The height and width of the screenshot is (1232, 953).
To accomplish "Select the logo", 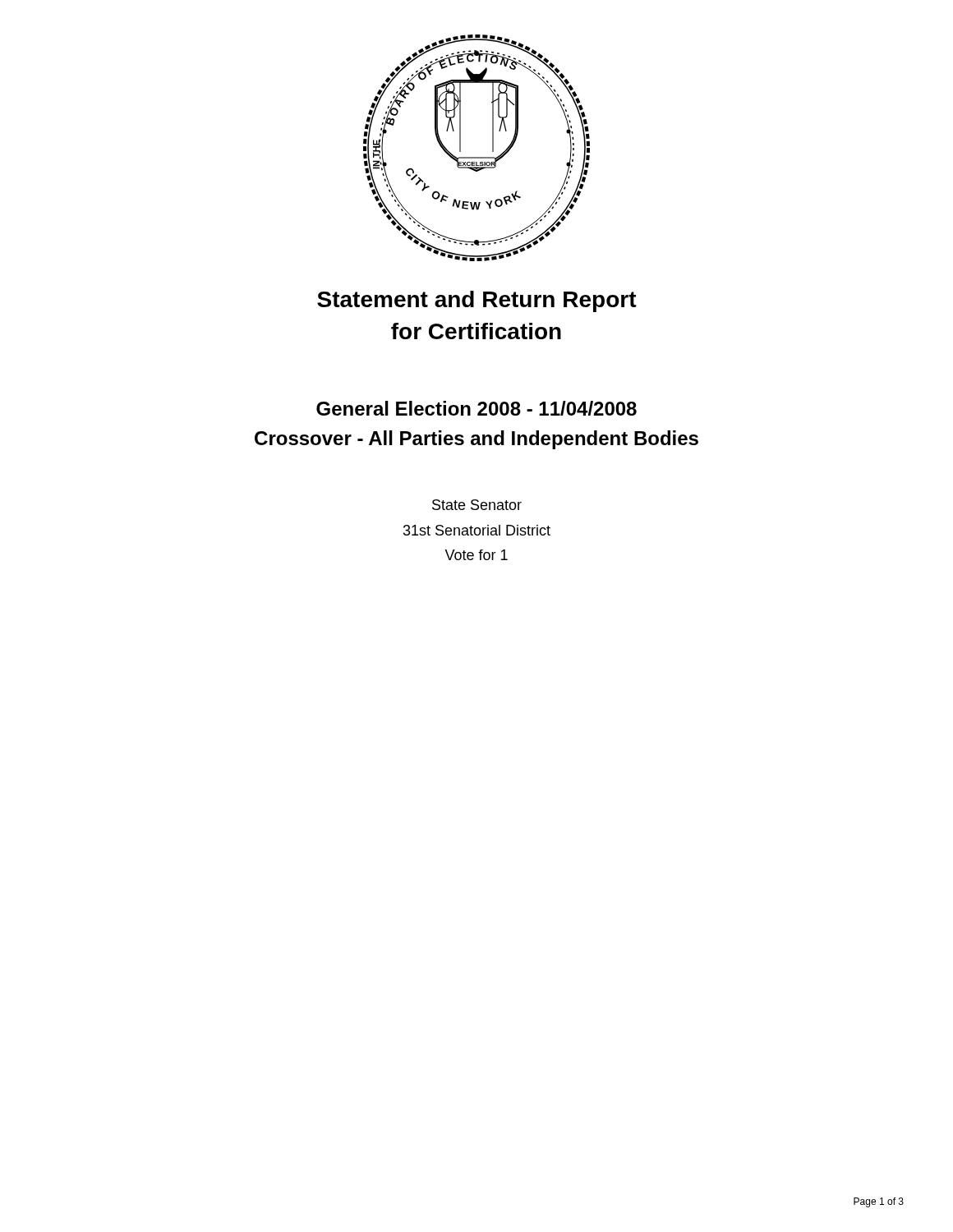I will (476, 148).
